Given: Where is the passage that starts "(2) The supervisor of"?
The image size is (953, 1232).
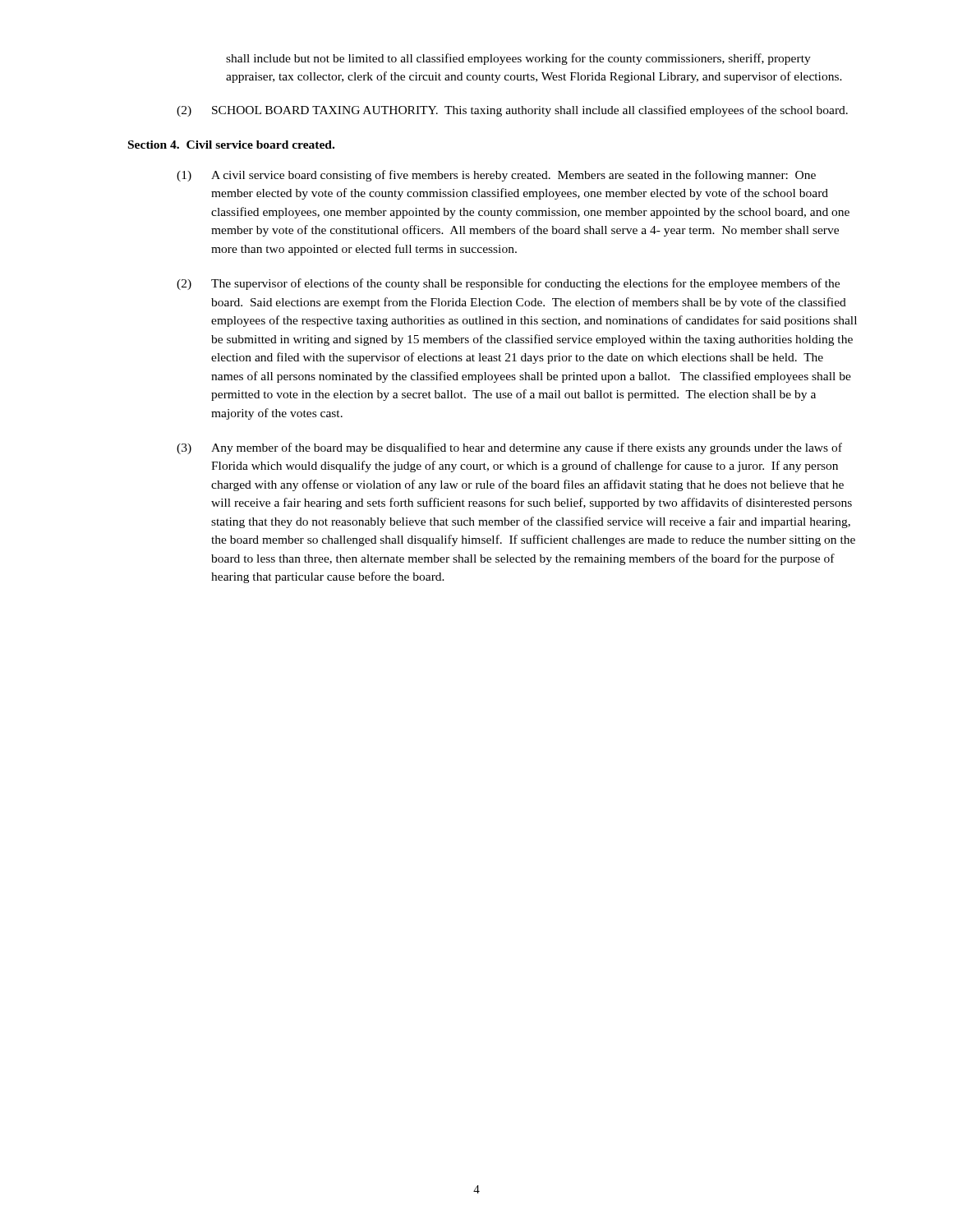Looking at the screenshot, I should pyautogui.click(x=518, y=348).
